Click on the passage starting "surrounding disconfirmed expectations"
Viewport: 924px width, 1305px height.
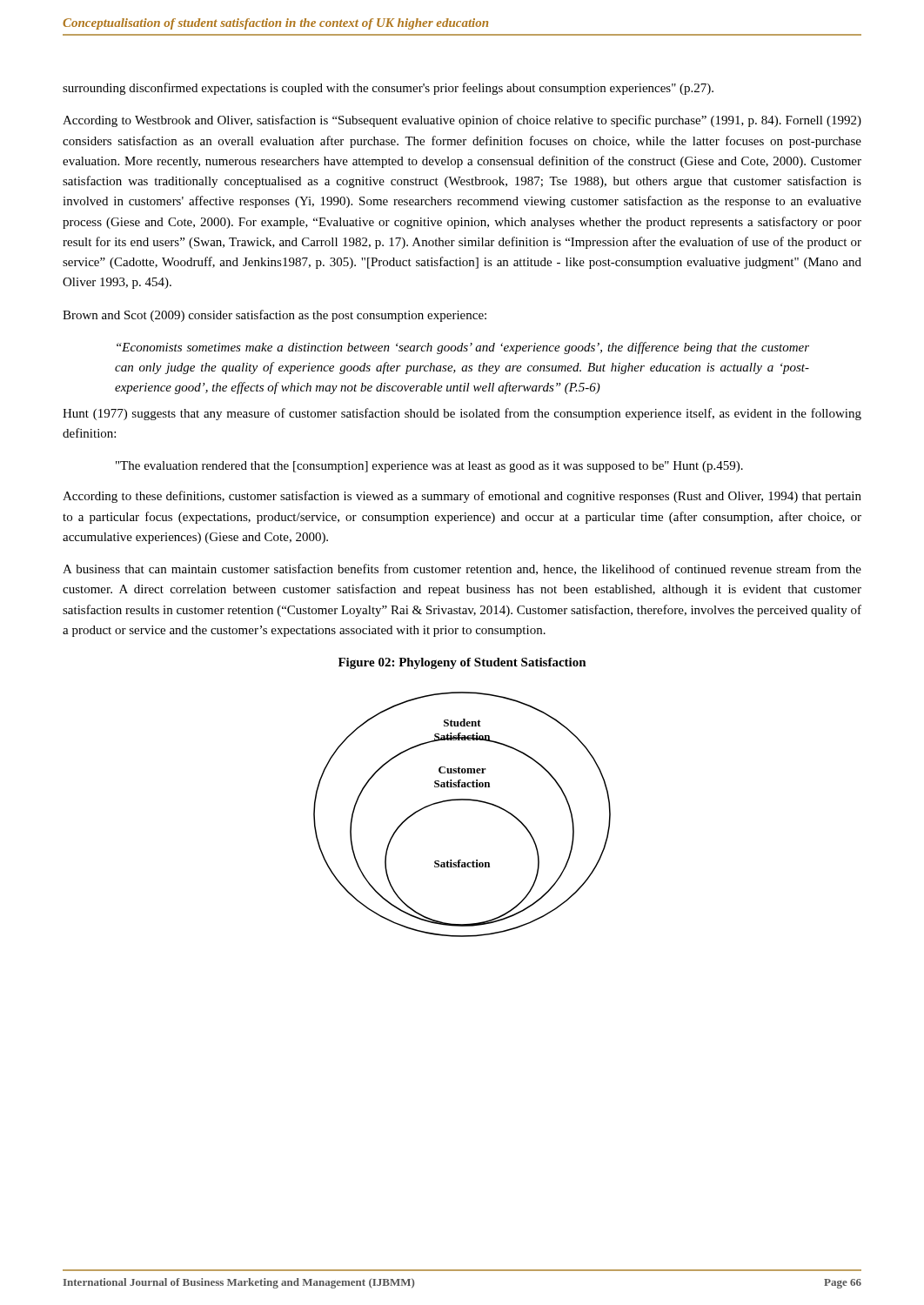tap(388, 88)
